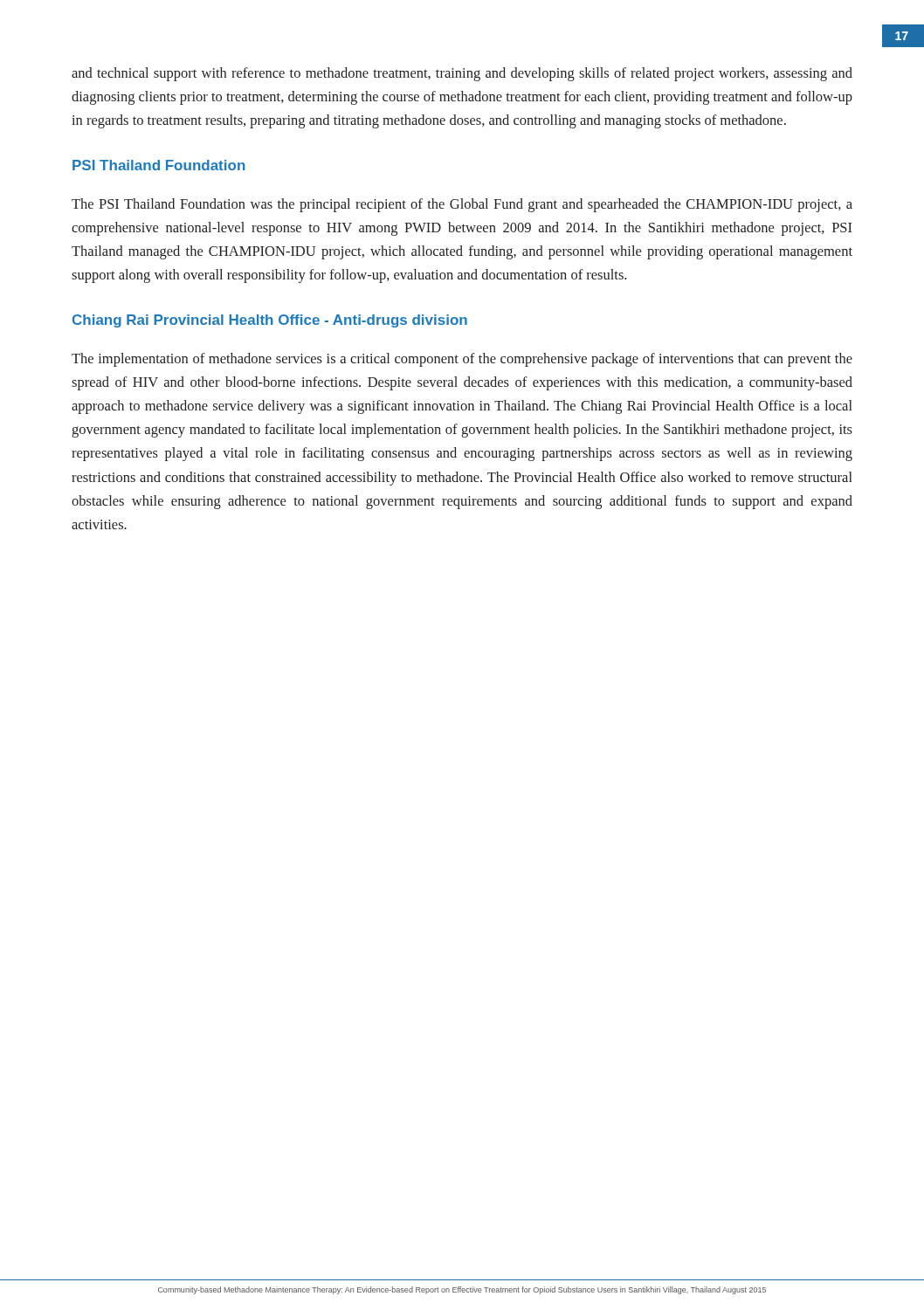
Task: Point to the passage starting "Chiang Rai Provincial Health Office -"
Action: (x=270, y=320)
